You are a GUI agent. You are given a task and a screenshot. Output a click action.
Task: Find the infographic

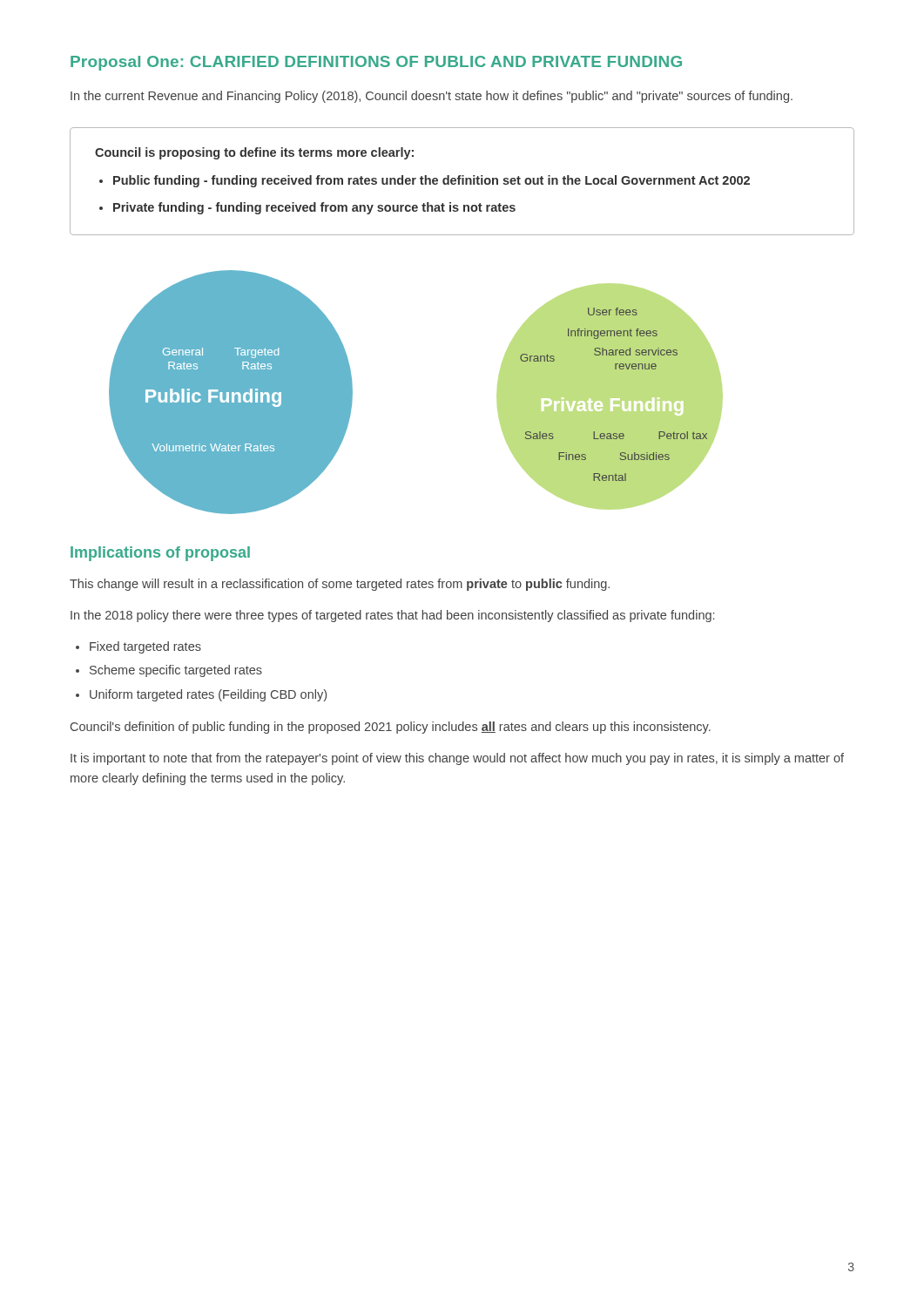462,388
